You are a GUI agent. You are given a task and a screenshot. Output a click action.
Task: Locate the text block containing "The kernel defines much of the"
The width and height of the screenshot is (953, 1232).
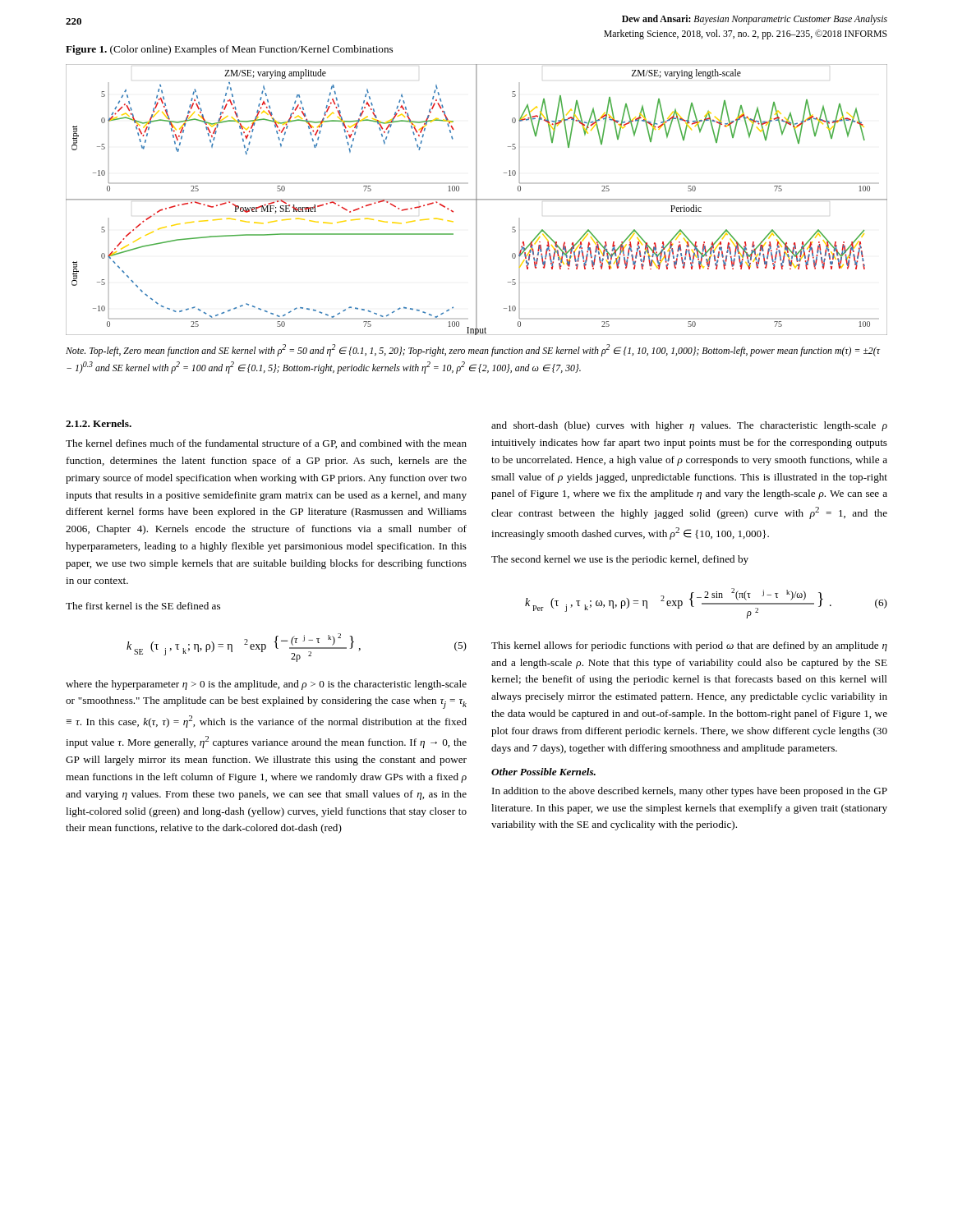[266, 512]
